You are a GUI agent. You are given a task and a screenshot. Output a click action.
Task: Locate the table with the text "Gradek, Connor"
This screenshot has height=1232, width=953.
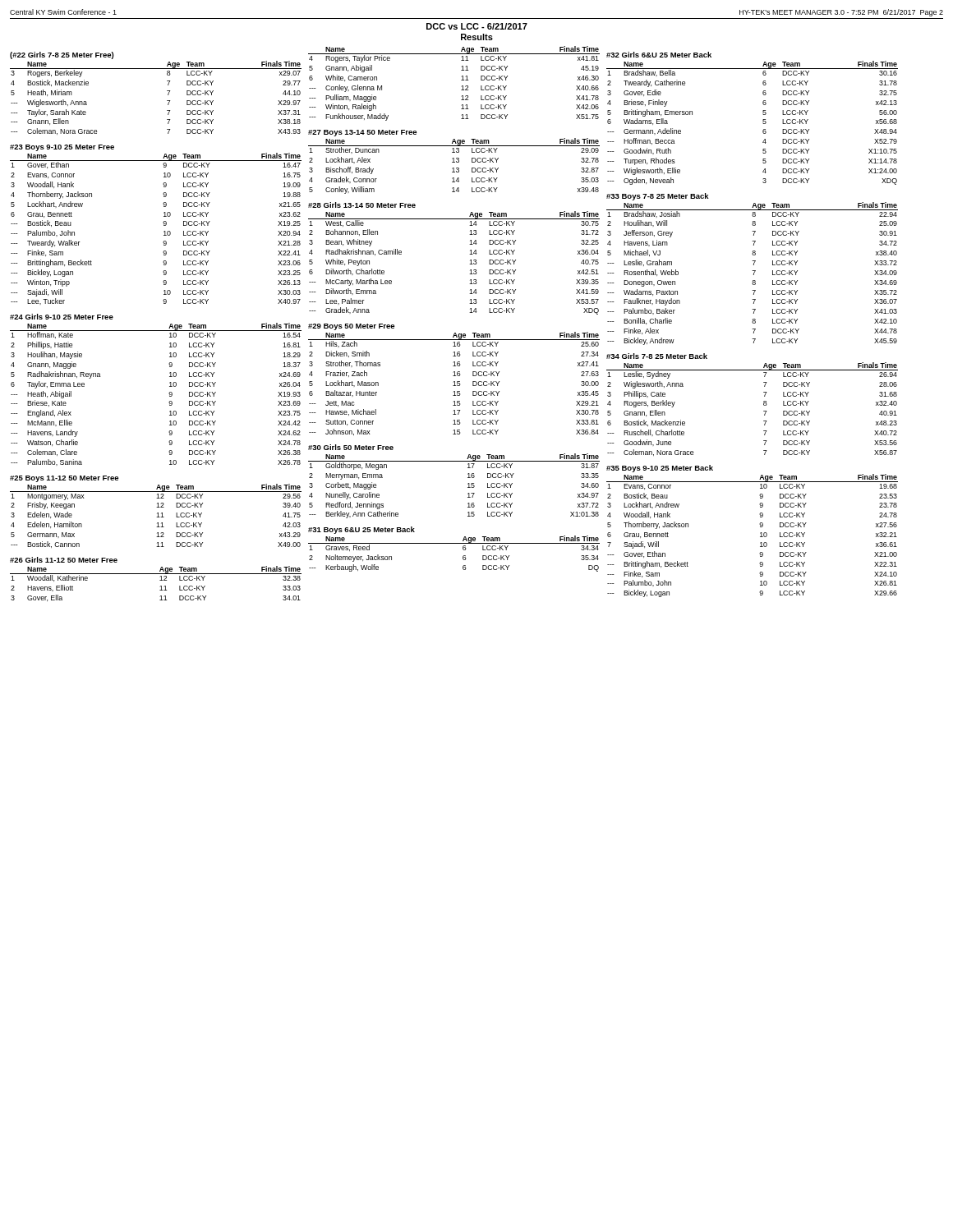tap(454, 166)
